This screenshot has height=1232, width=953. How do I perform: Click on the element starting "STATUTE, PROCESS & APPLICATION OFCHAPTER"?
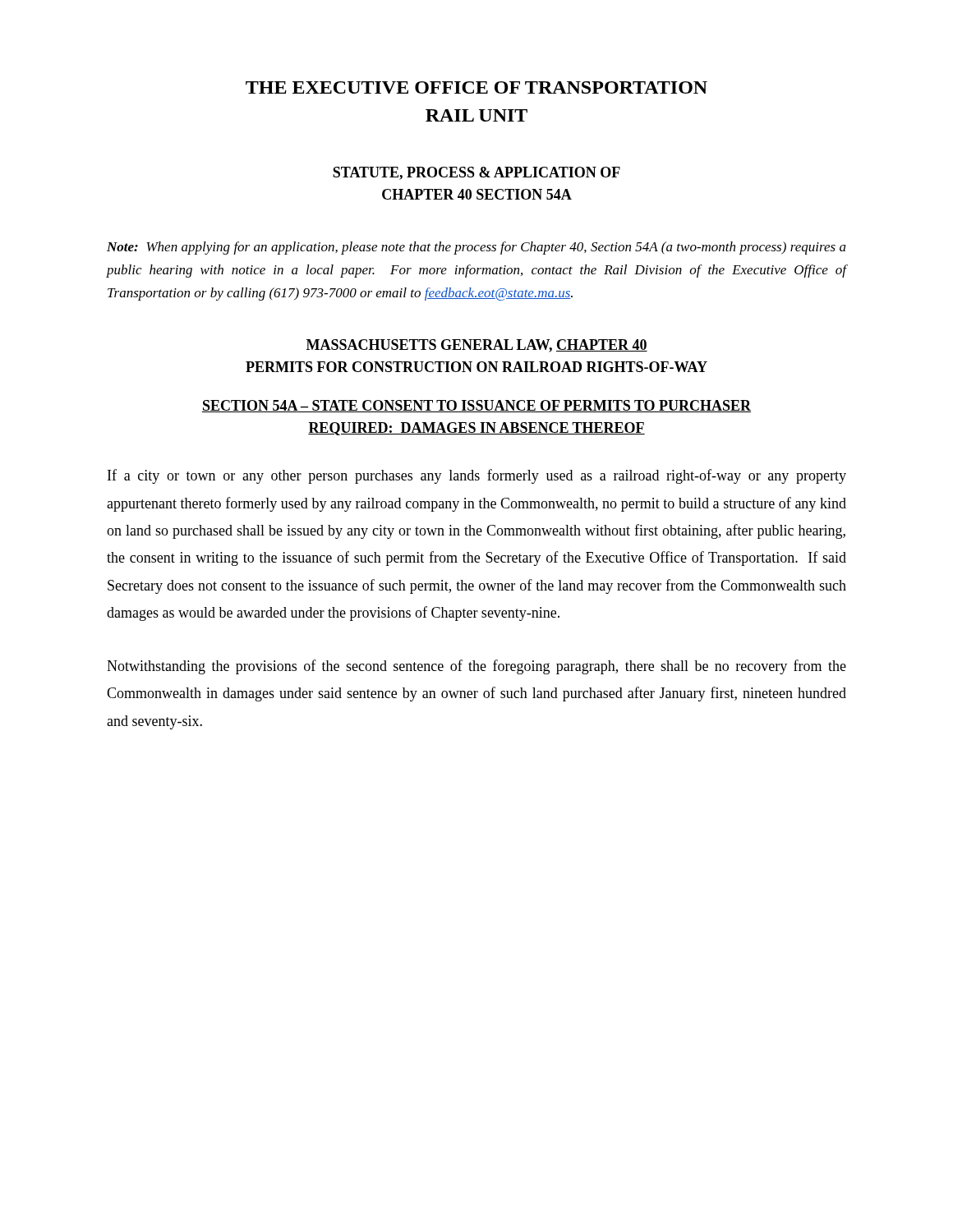(x=476, y=184)
